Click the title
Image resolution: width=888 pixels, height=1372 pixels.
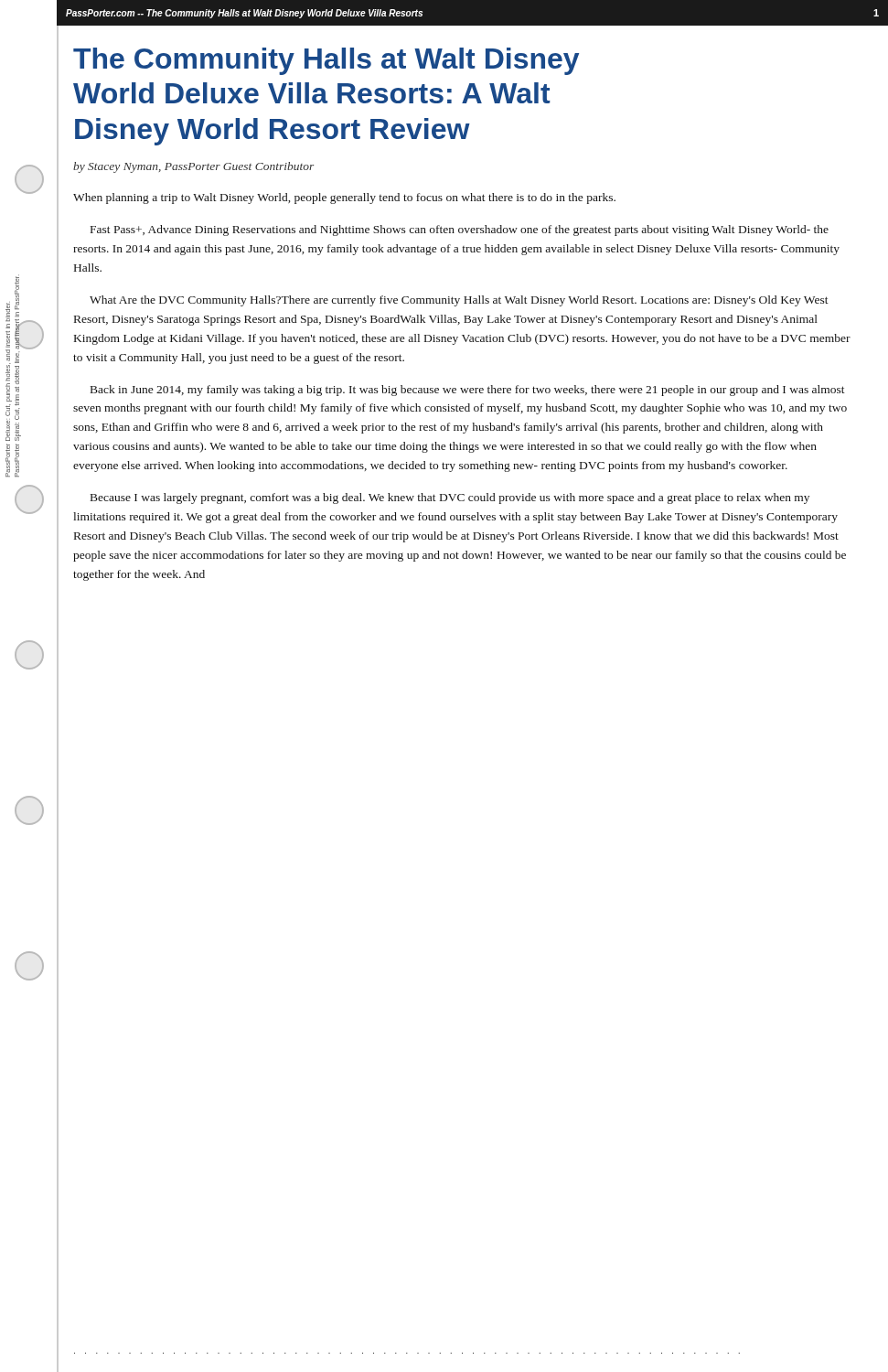coord(466,94)
